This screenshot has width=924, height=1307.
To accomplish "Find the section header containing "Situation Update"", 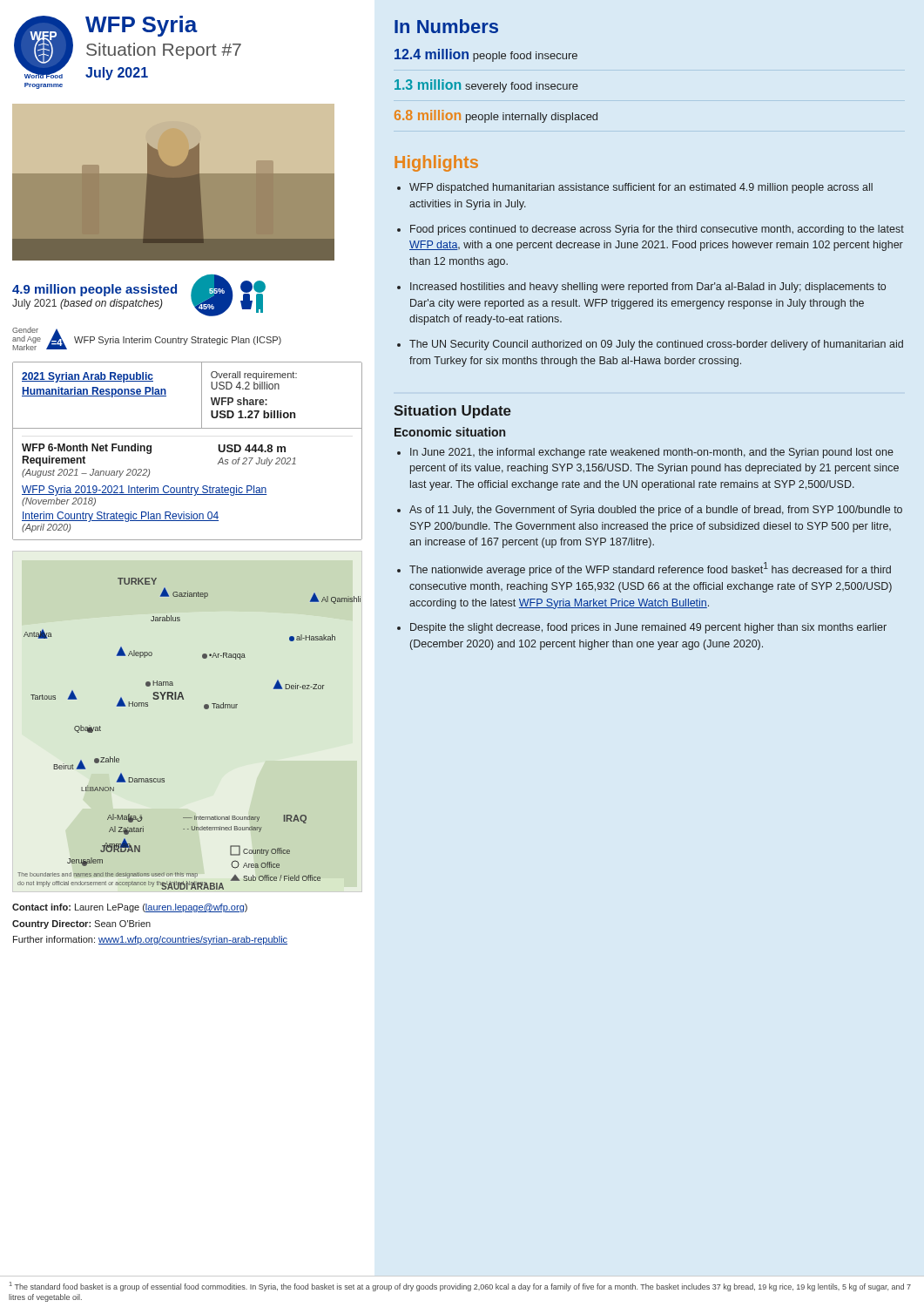I will pos(452,412).
